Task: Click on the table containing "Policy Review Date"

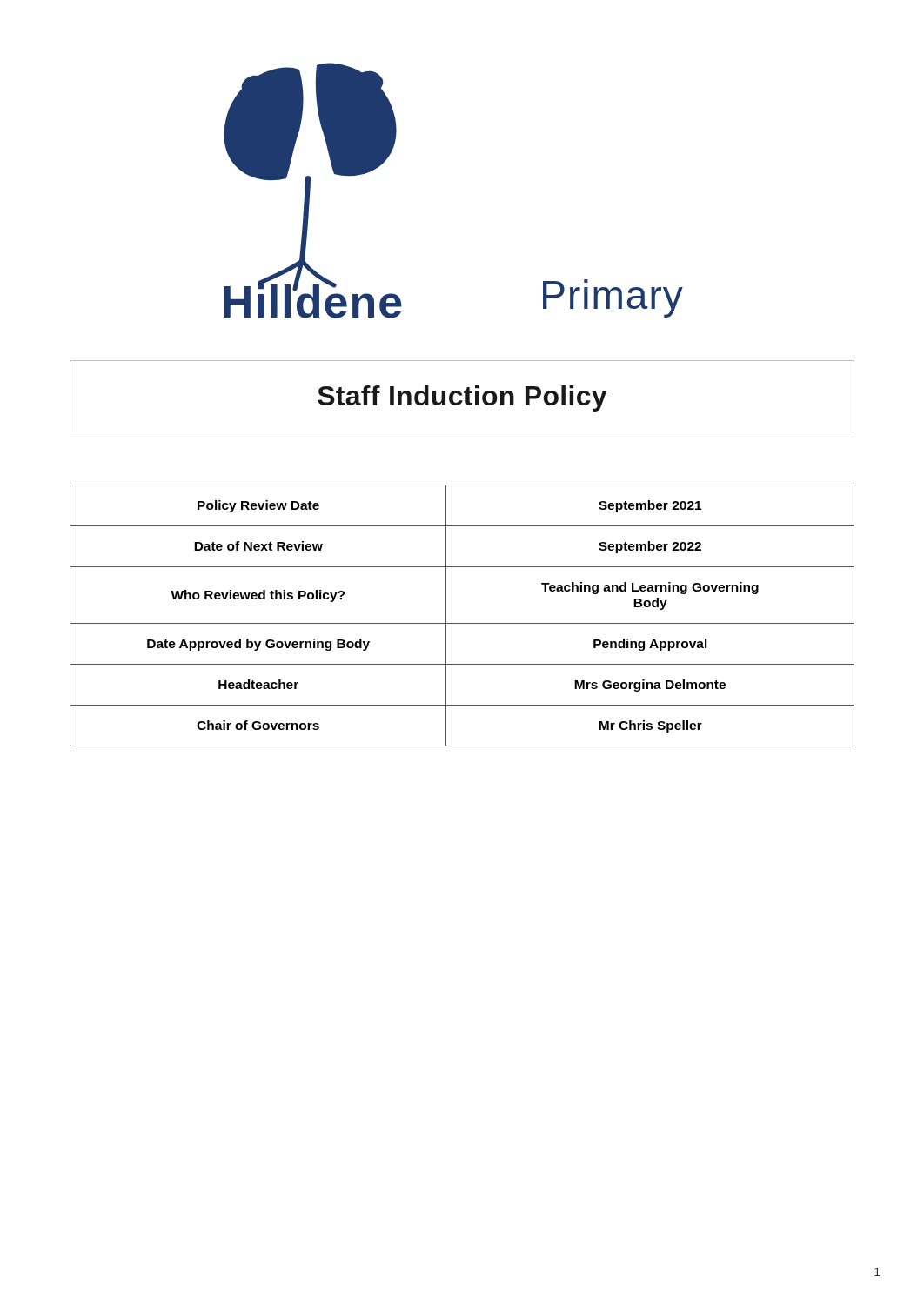Action: (x=462, y=616)
